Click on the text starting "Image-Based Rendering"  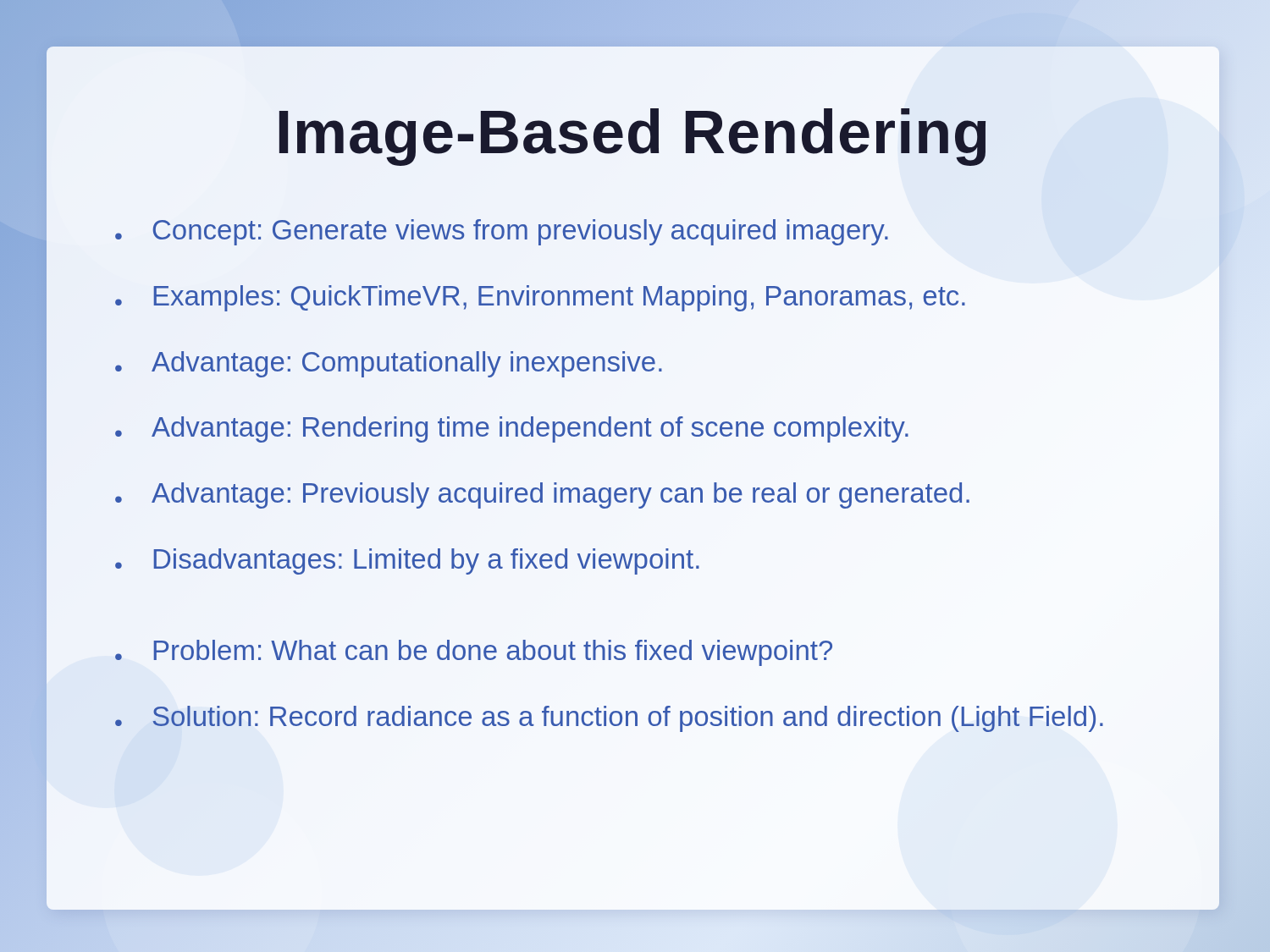(633, 132)
